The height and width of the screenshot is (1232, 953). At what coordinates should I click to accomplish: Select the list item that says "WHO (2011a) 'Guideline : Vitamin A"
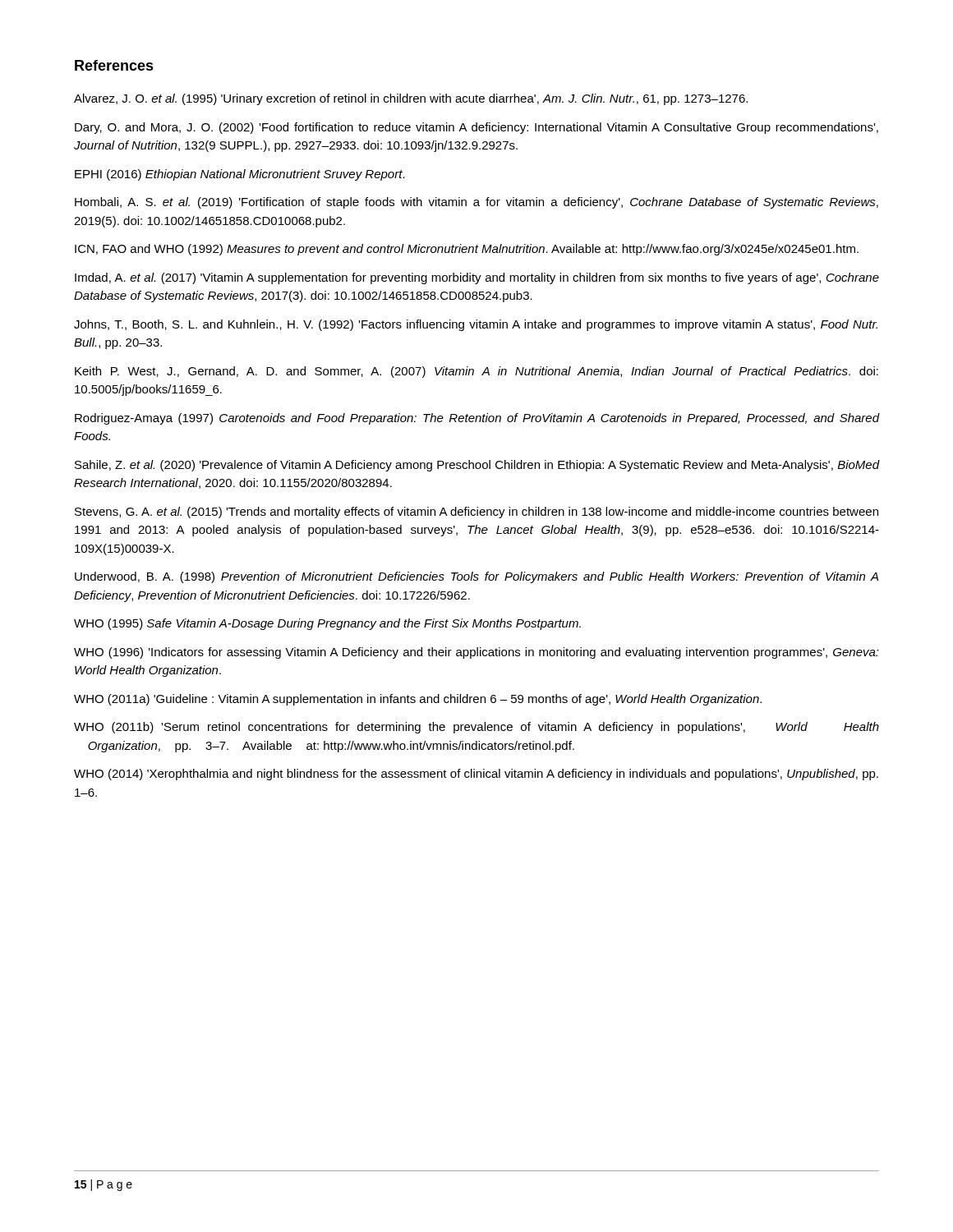(x=418, y=698)
